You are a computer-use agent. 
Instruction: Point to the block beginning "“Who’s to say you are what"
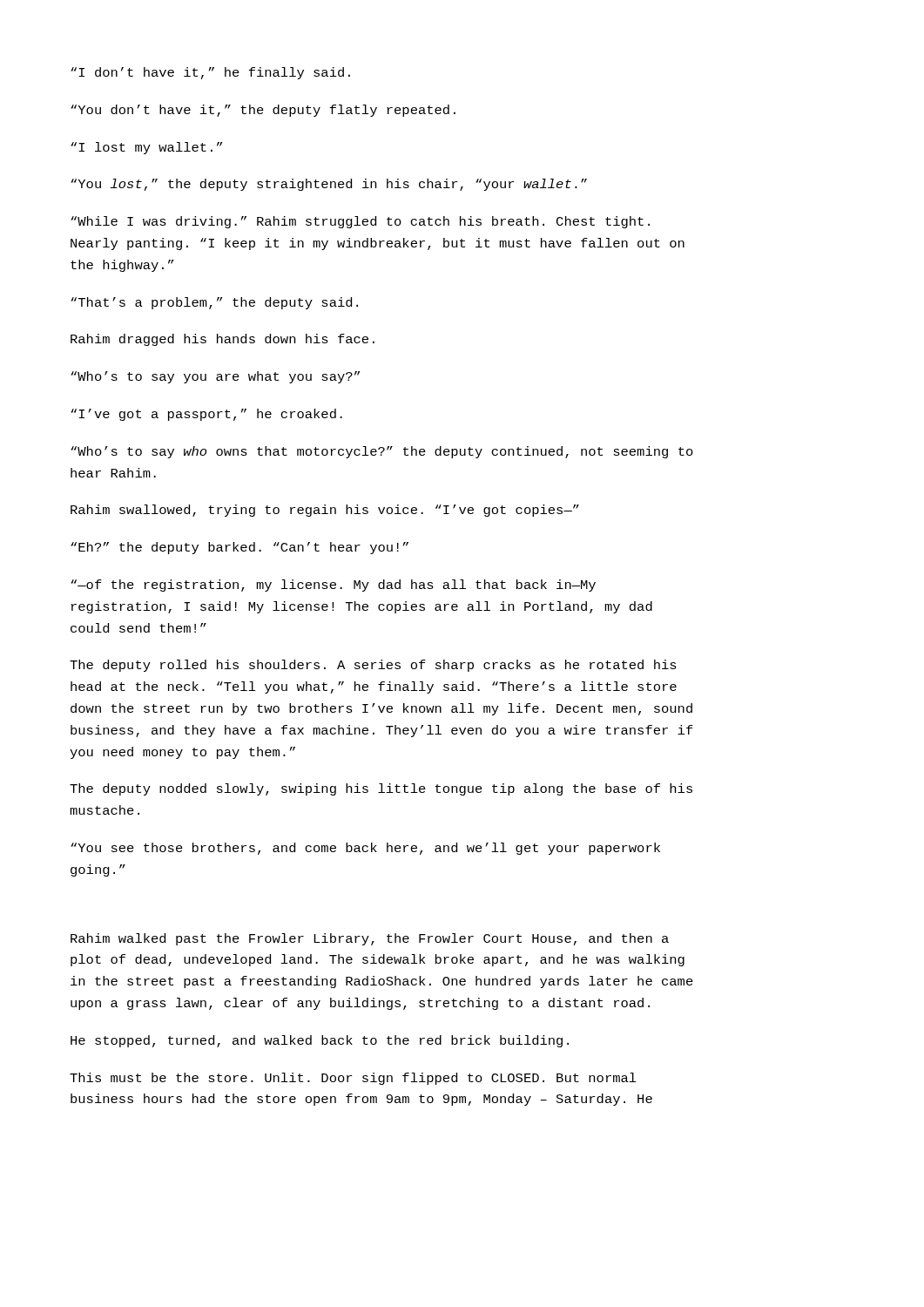[x=215, y=377]
